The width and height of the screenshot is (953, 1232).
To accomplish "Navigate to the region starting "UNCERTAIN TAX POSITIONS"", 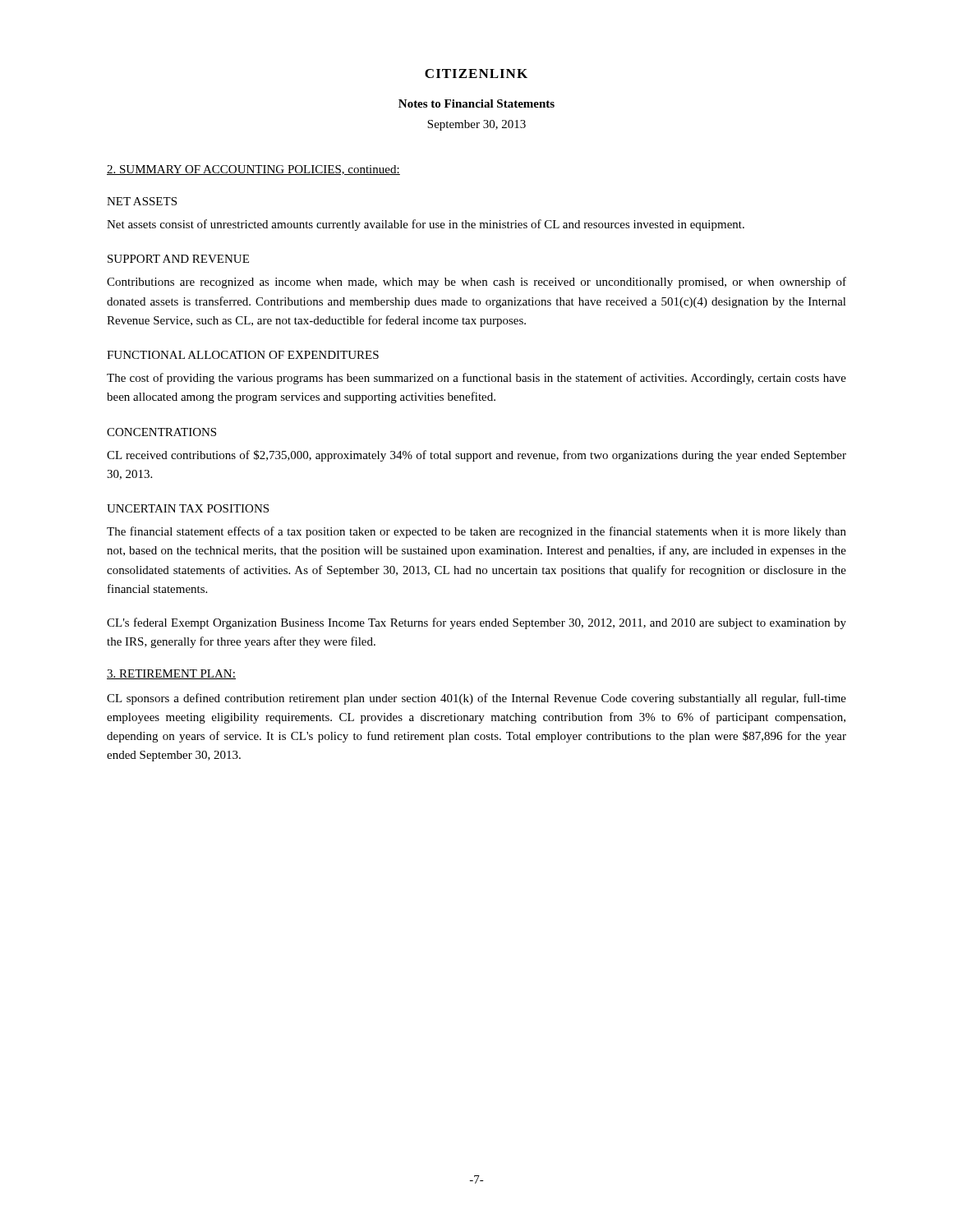I will click(x=188, y=508).
